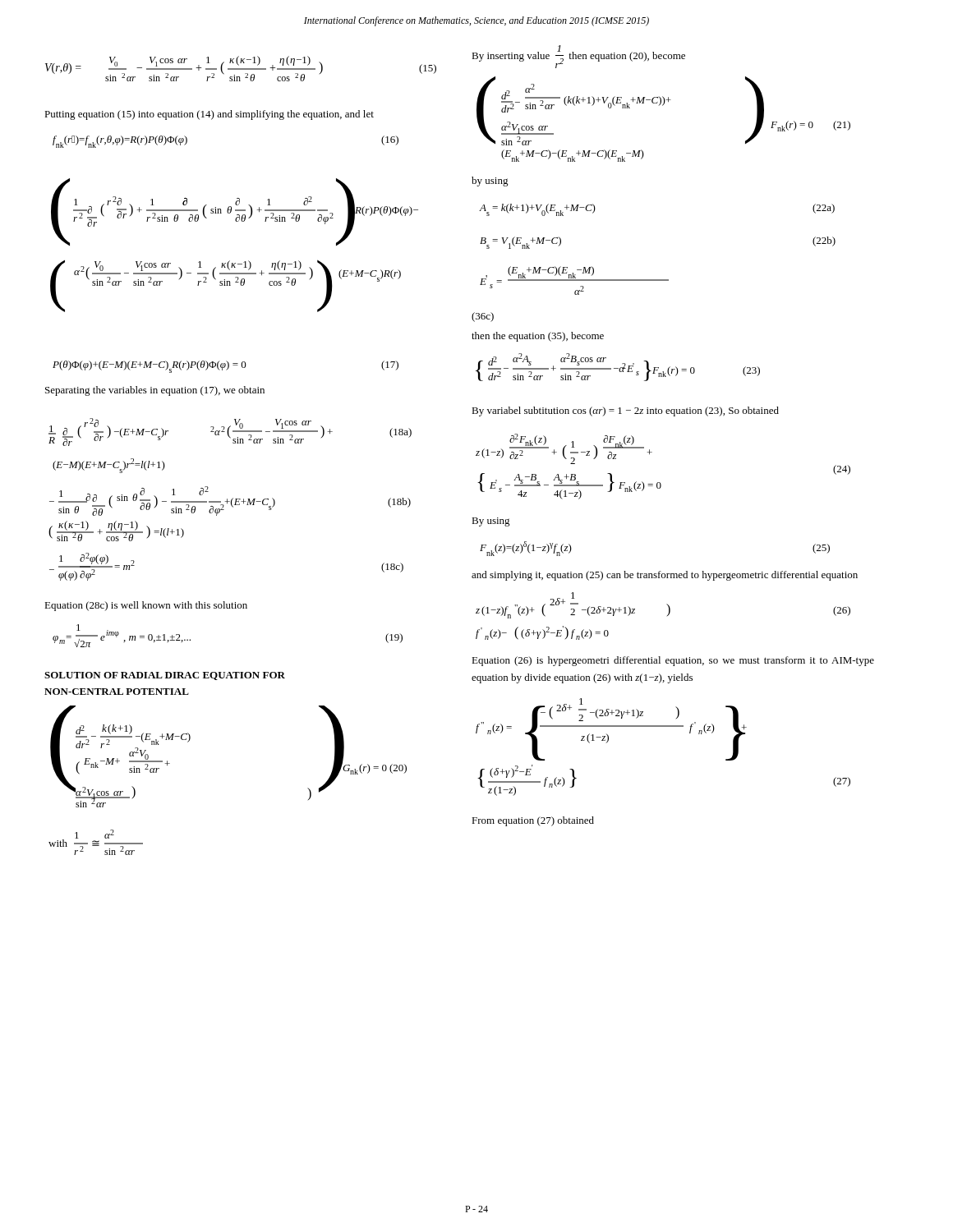
Task: Locate the element starting "fnk(r⃗)=fnk(r,θ,φ)=R(r)P(θ)Φ(φ) (16)"
Action: point(125,140)
